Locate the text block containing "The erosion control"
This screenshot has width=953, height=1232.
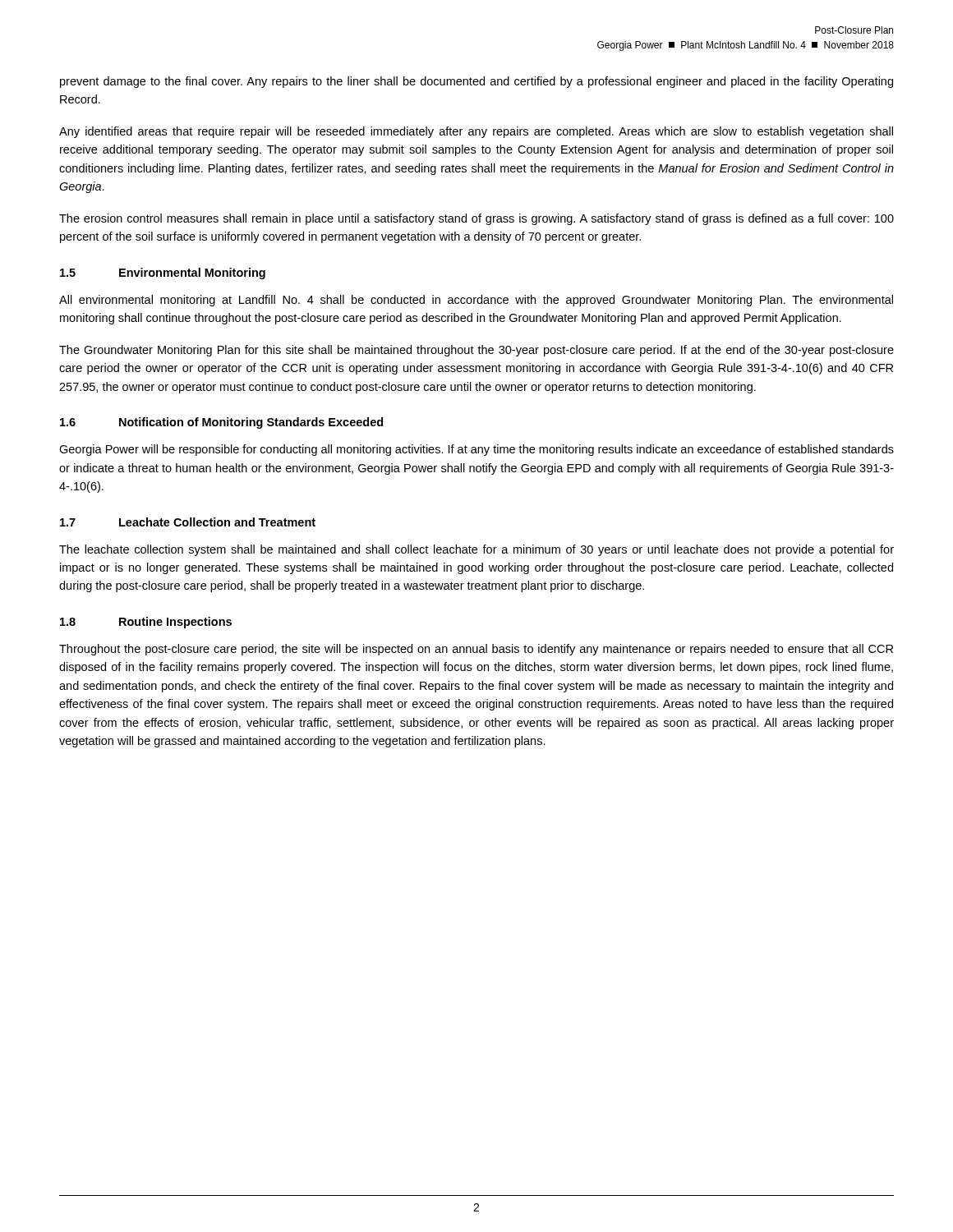tap(476, 228)
